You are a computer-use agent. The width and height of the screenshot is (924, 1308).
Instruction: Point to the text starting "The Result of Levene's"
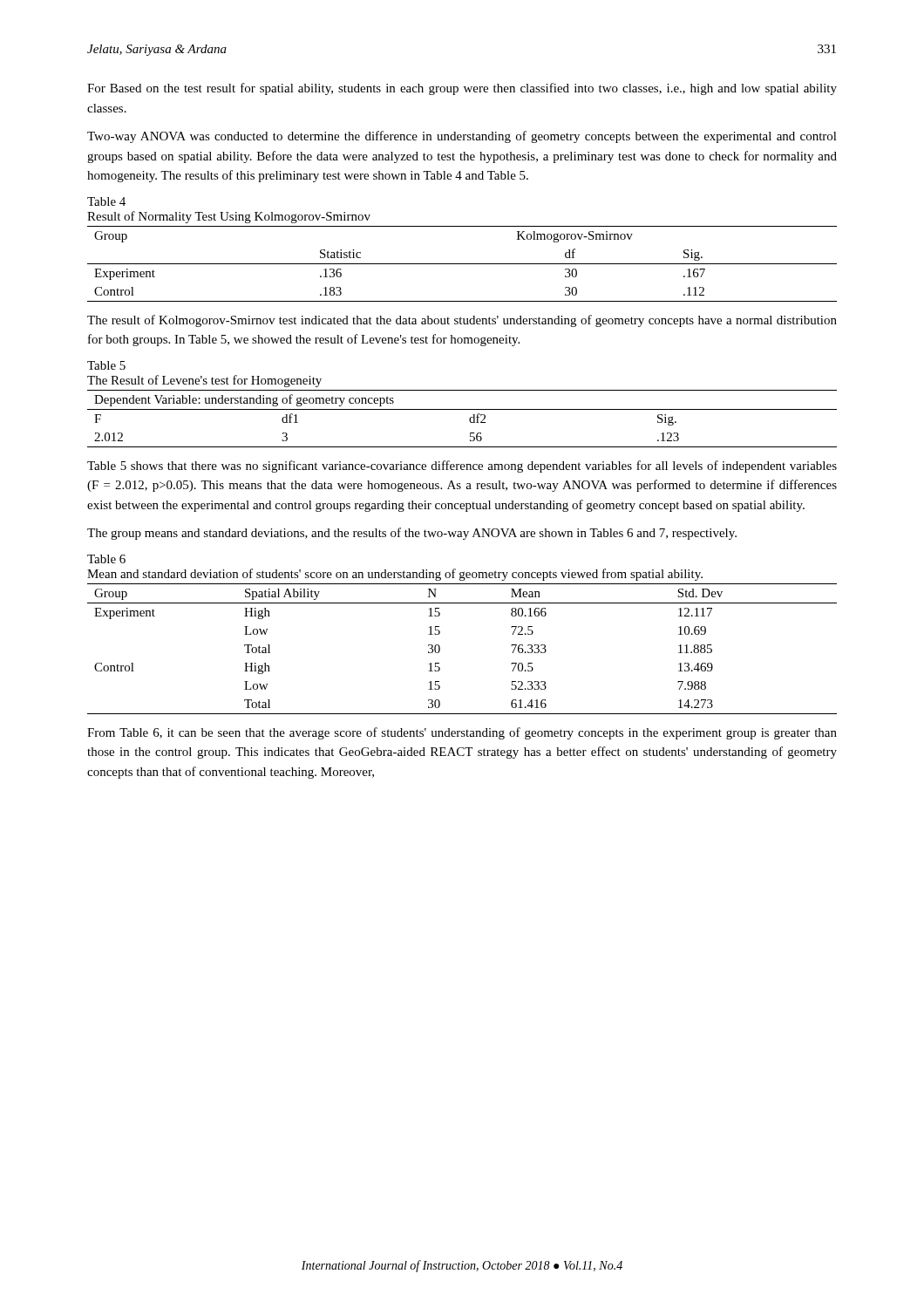[x=205, y=380]
